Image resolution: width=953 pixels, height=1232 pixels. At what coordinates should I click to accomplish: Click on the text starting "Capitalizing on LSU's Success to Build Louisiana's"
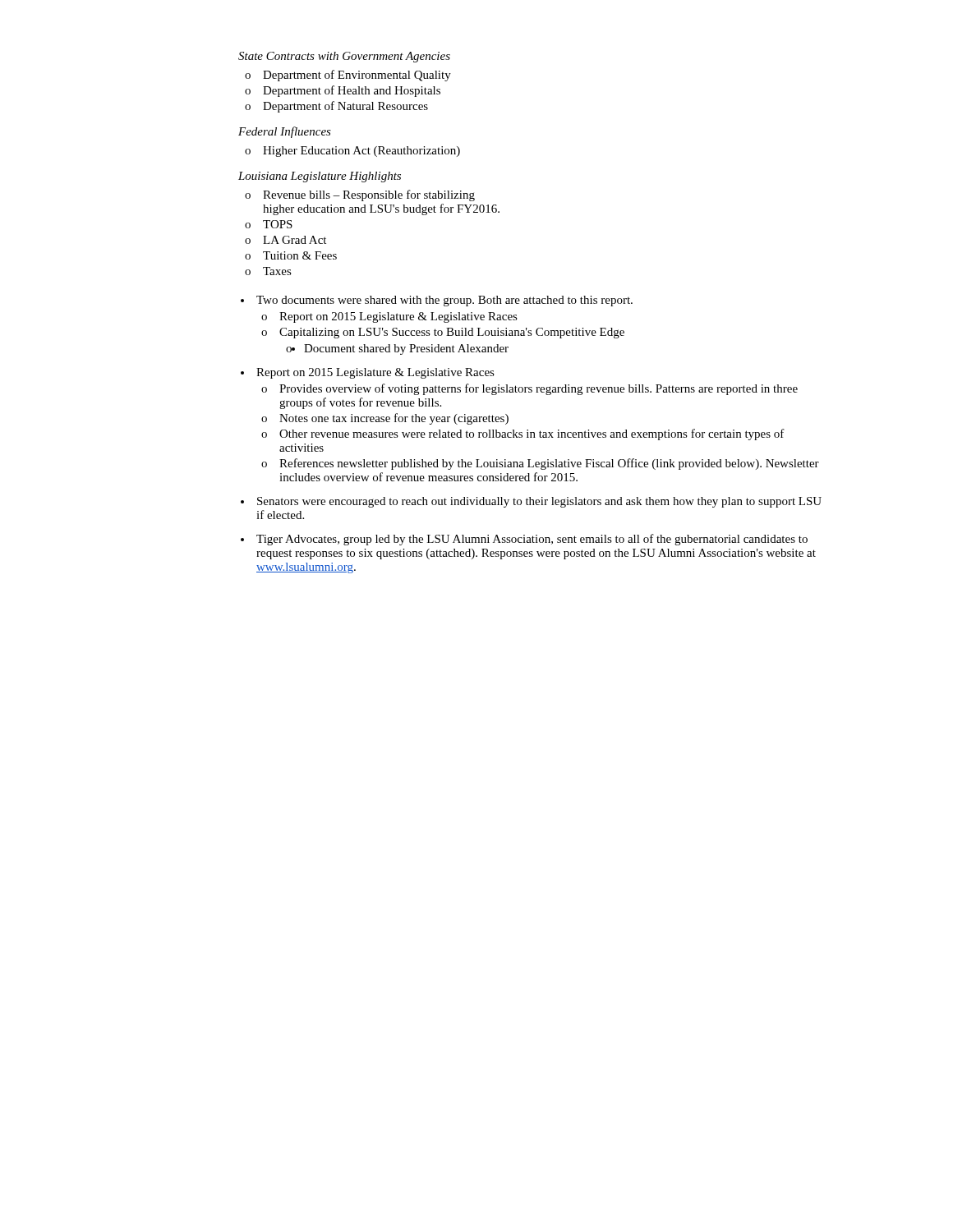pyautogui.click(x=555, y=340)
